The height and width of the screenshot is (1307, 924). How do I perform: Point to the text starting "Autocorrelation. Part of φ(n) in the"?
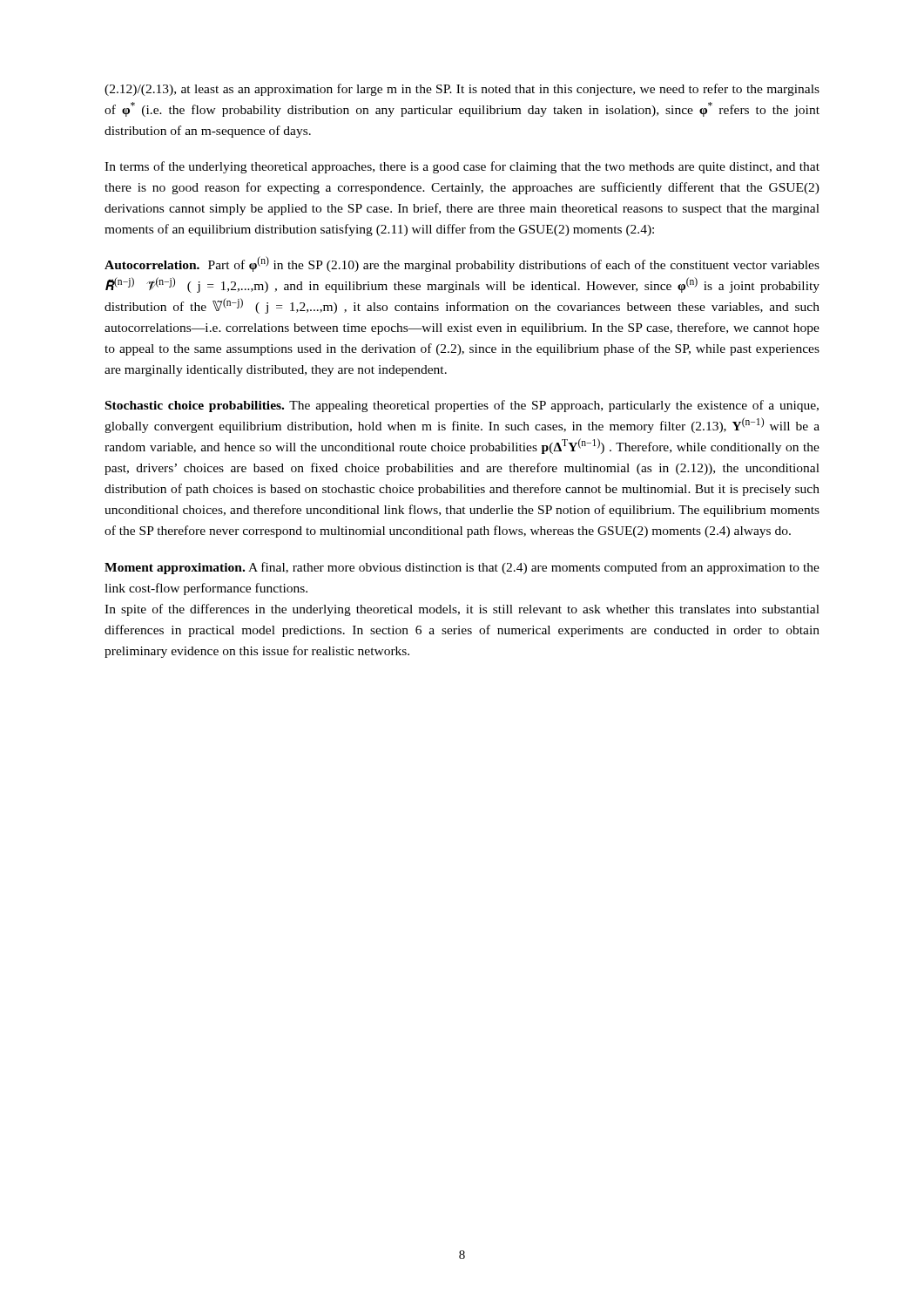462,316
